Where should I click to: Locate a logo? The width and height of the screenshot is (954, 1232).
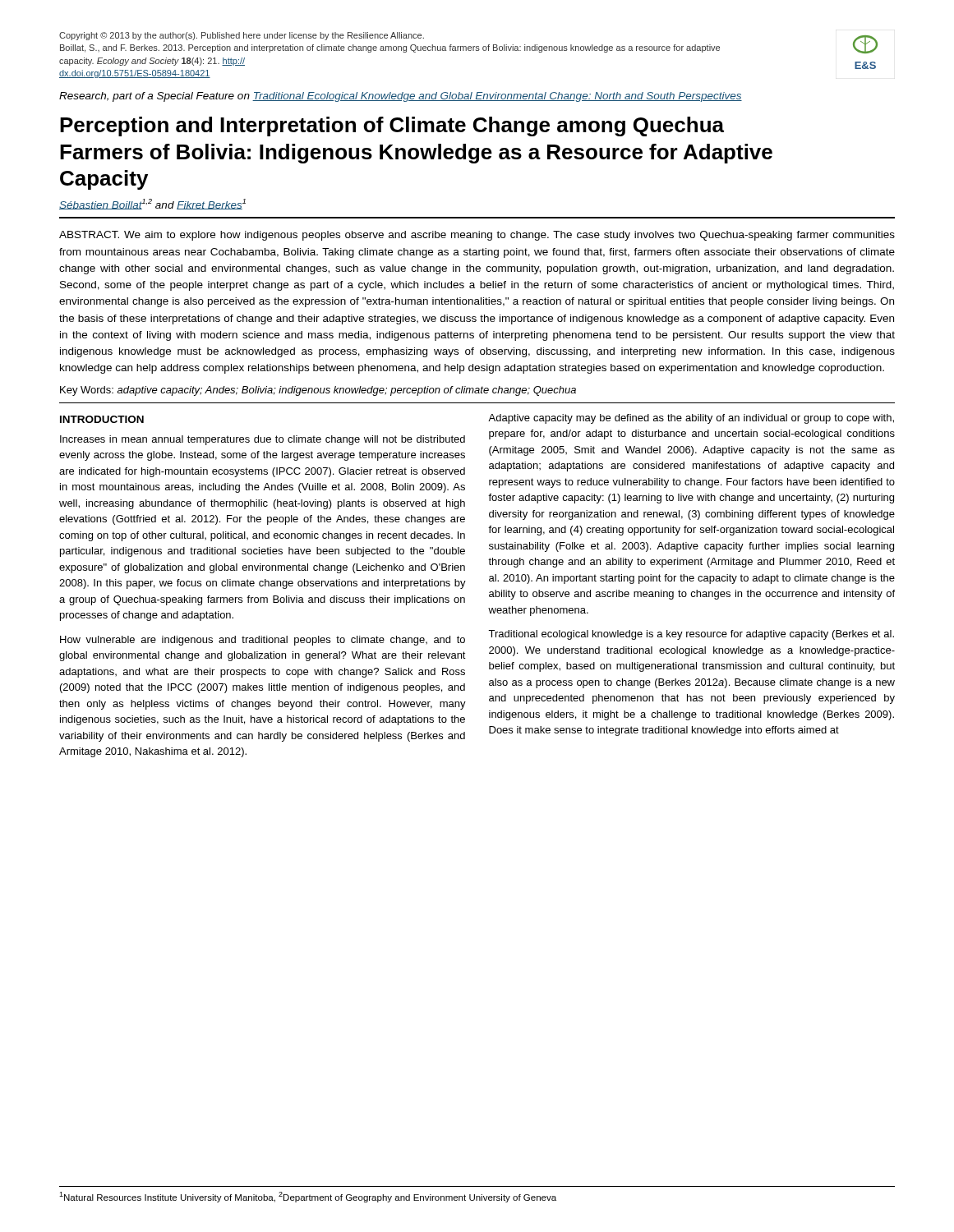coord(865,54)
